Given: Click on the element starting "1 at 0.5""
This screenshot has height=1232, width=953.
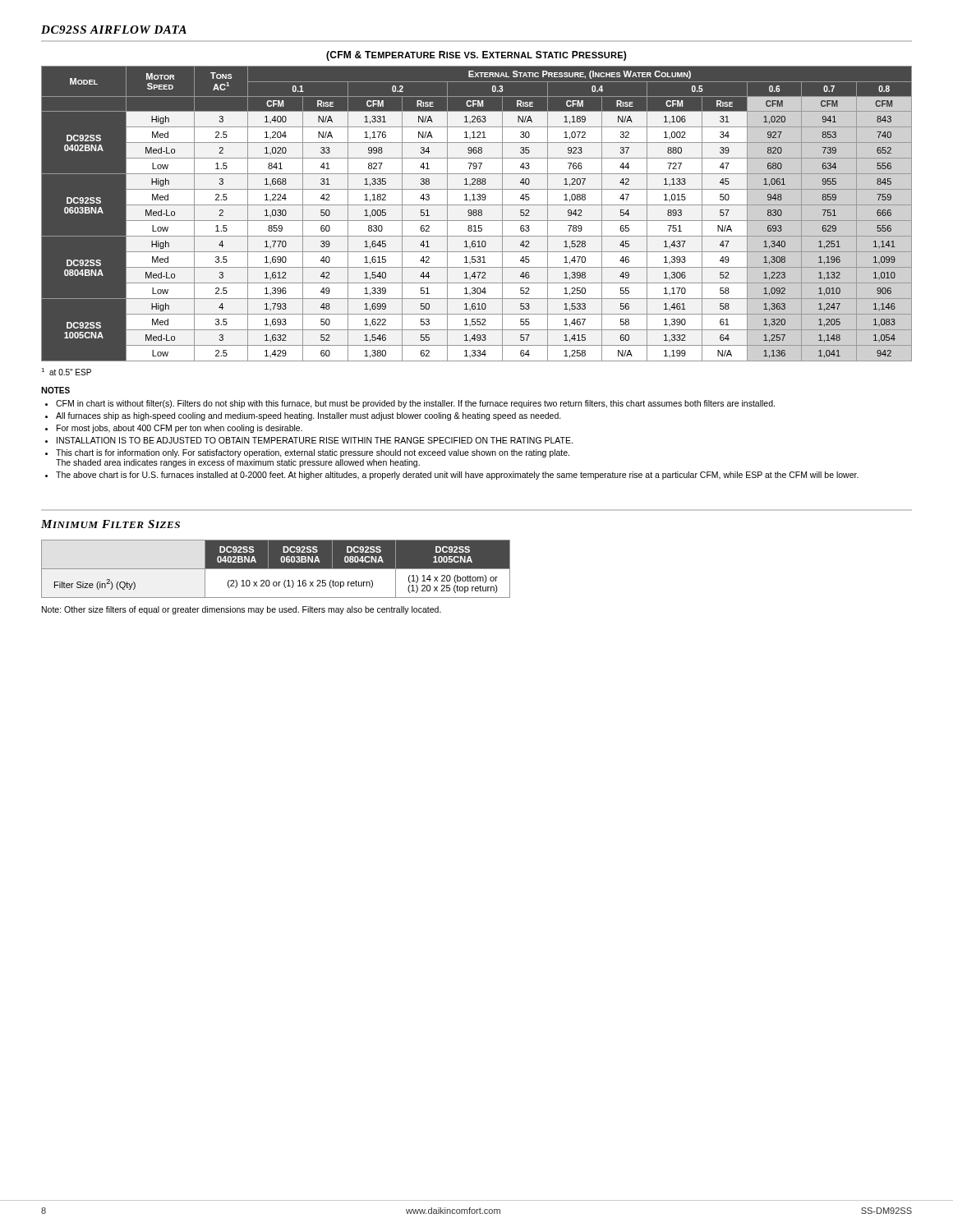Looking at the screenshot, I should point(66,372).
